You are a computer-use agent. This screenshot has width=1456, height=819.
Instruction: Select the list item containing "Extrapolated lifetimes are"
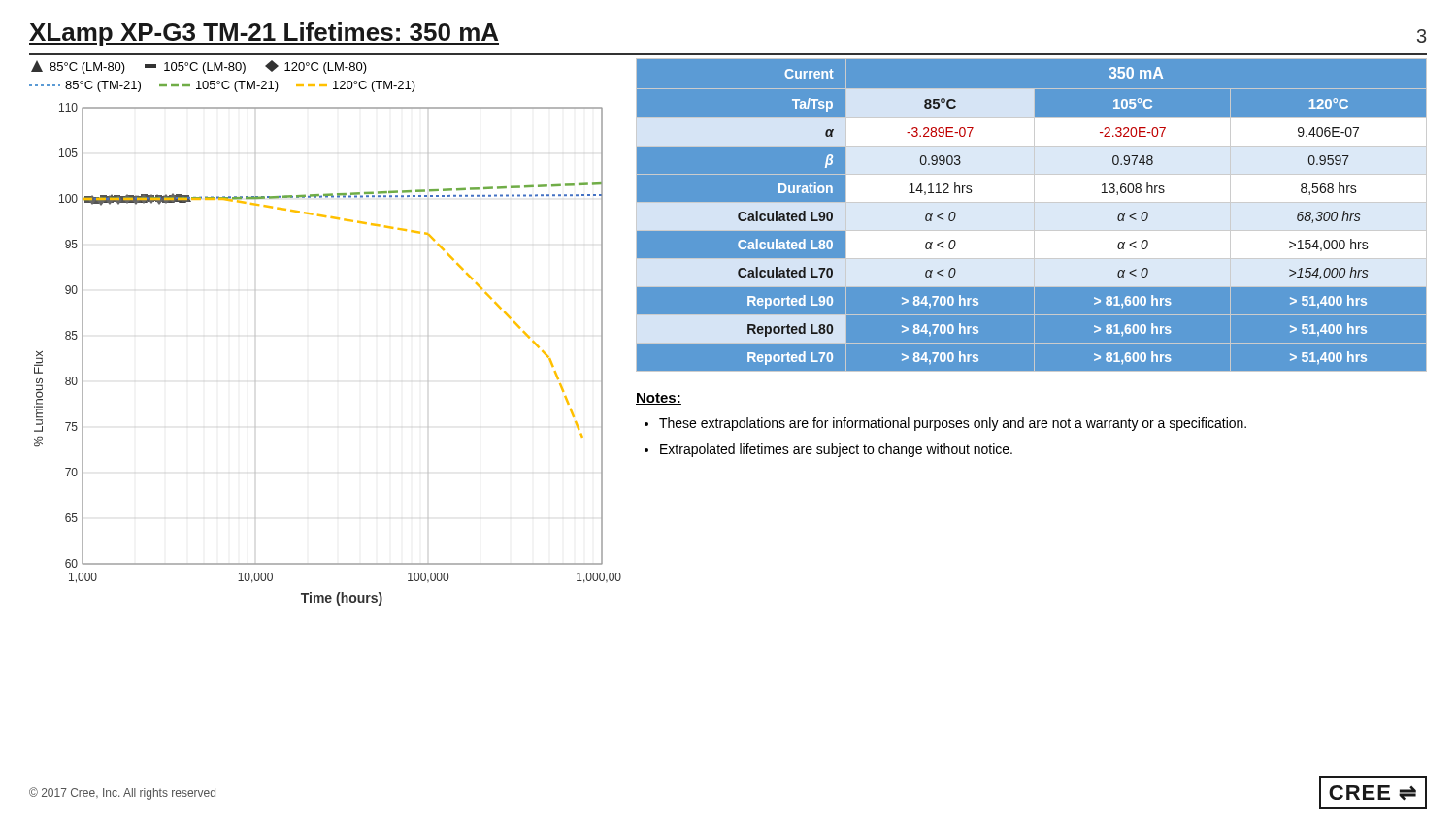(x=836, y=449)
